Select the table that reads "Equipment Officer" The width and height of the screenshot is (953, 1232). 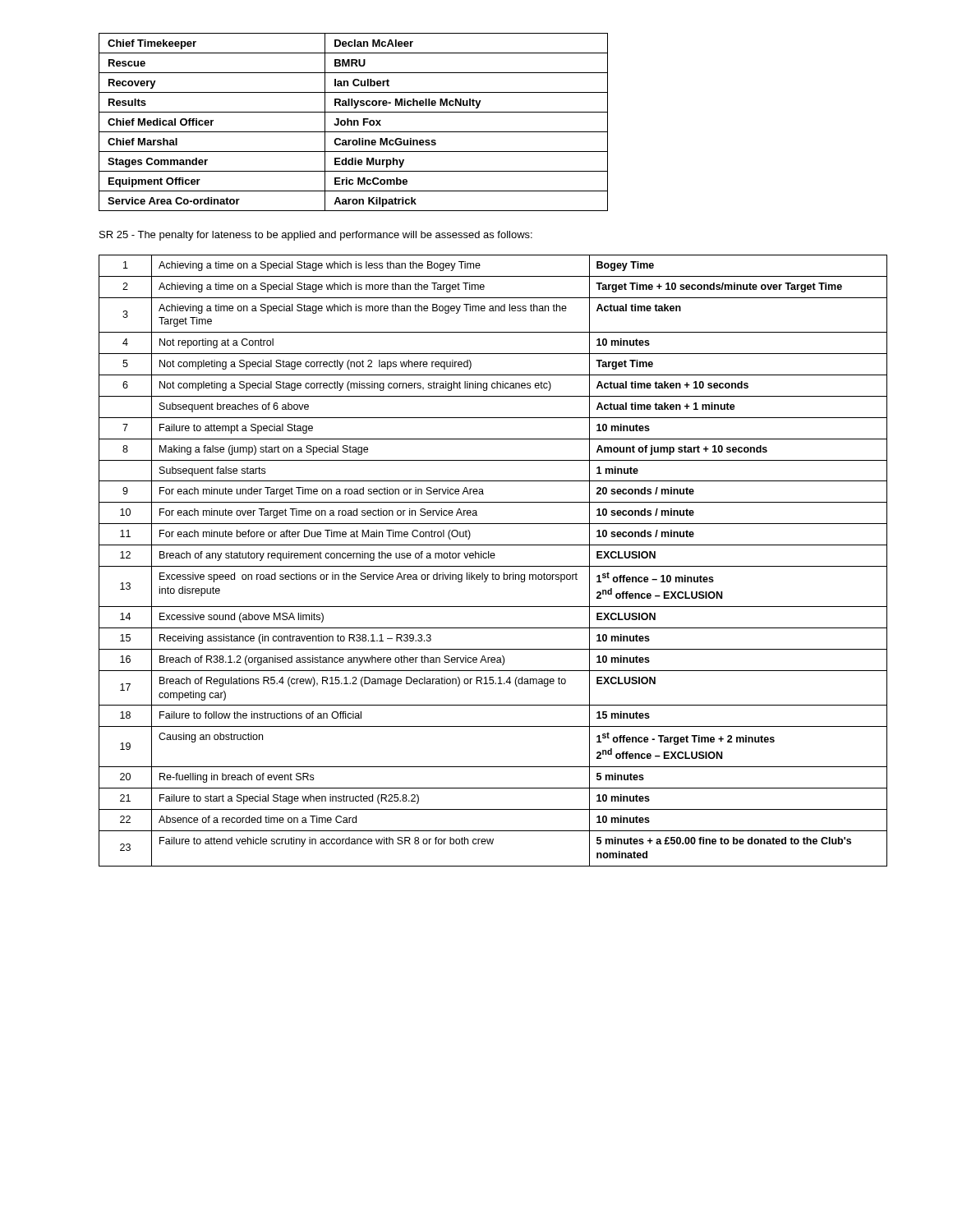493,122
